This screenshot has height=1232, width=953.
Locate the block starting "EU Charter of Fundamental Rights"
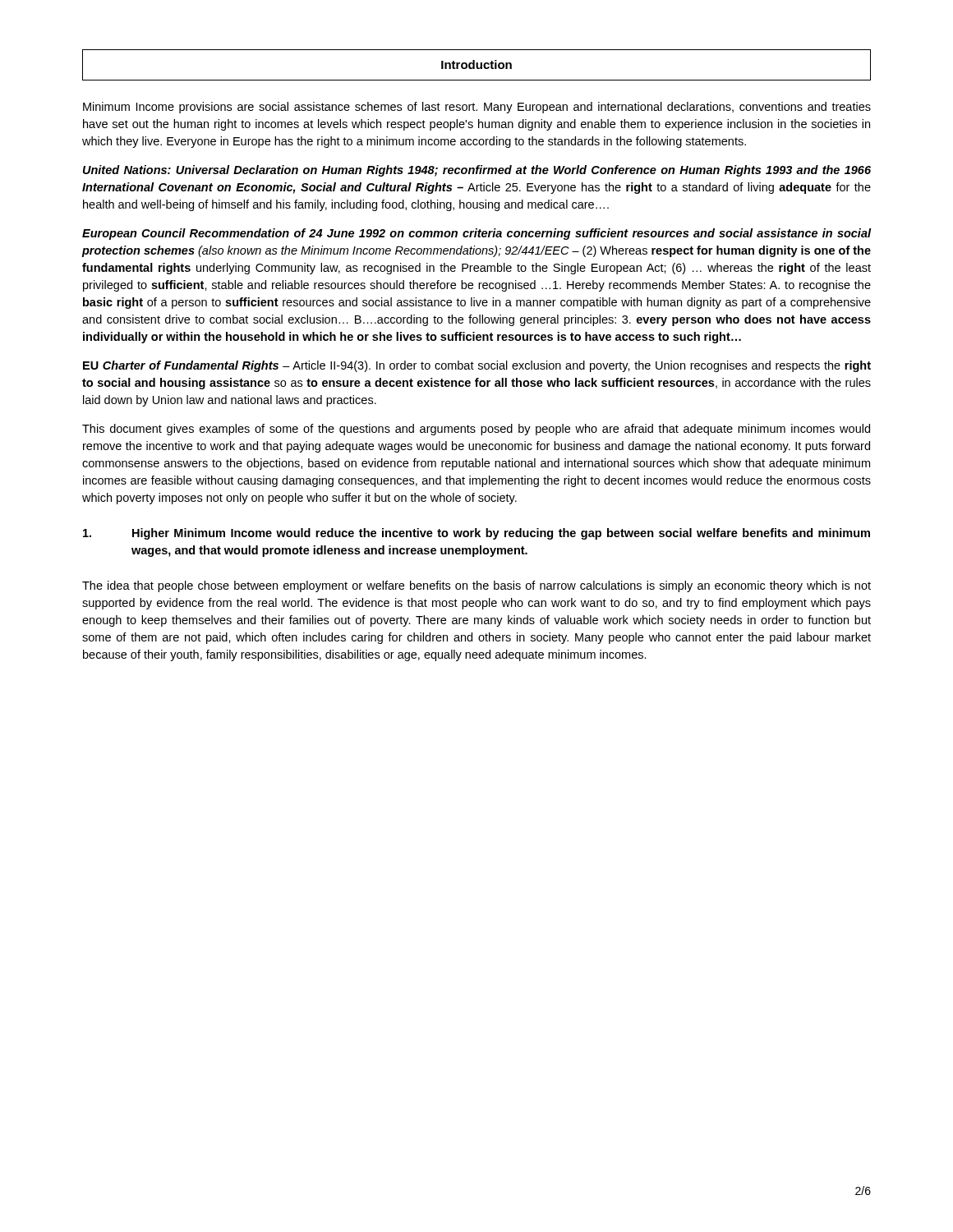coord(476,383)
